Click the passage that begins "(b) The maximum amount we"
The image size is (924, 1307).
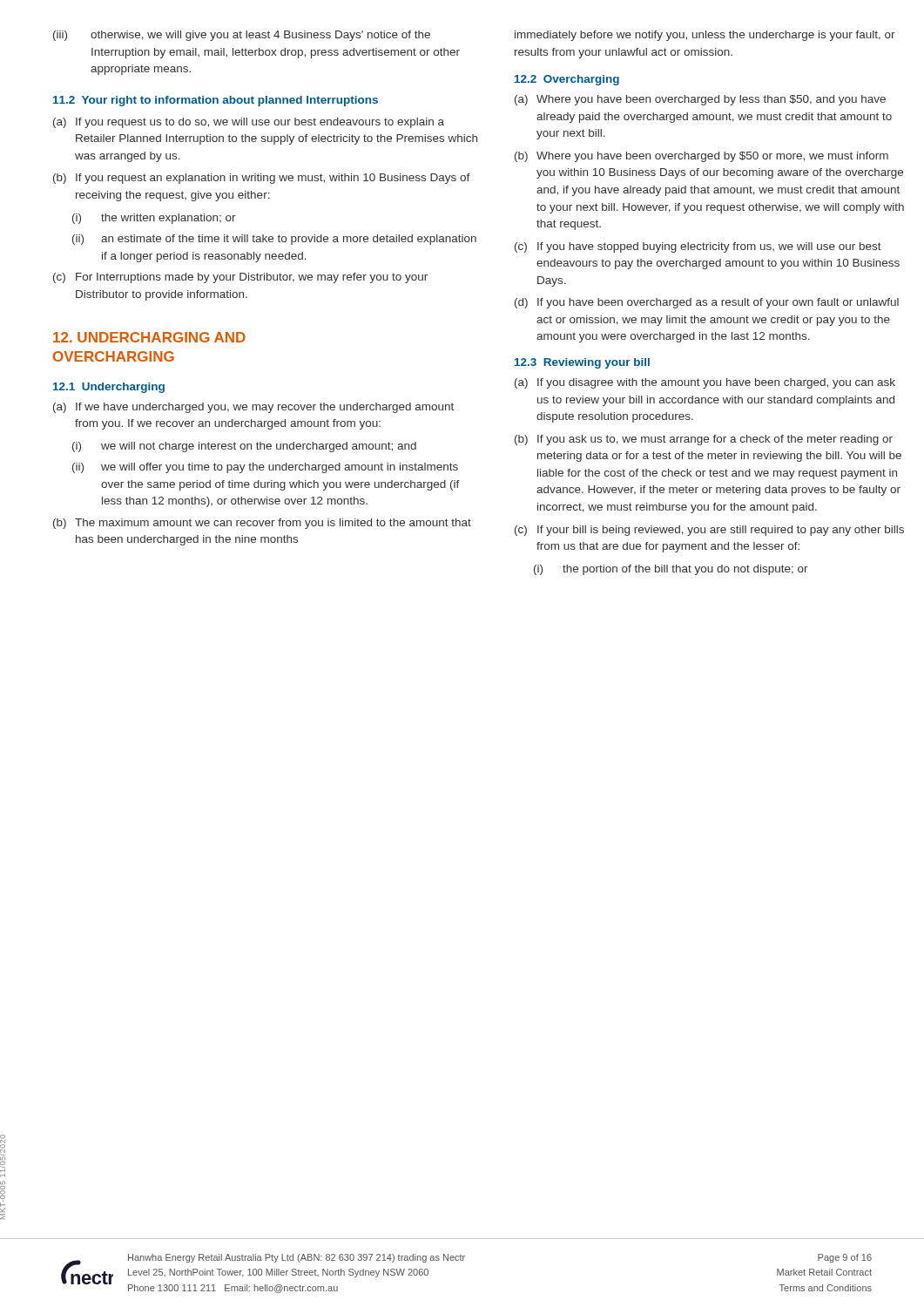pyautogui.click(x=266, y=531)
